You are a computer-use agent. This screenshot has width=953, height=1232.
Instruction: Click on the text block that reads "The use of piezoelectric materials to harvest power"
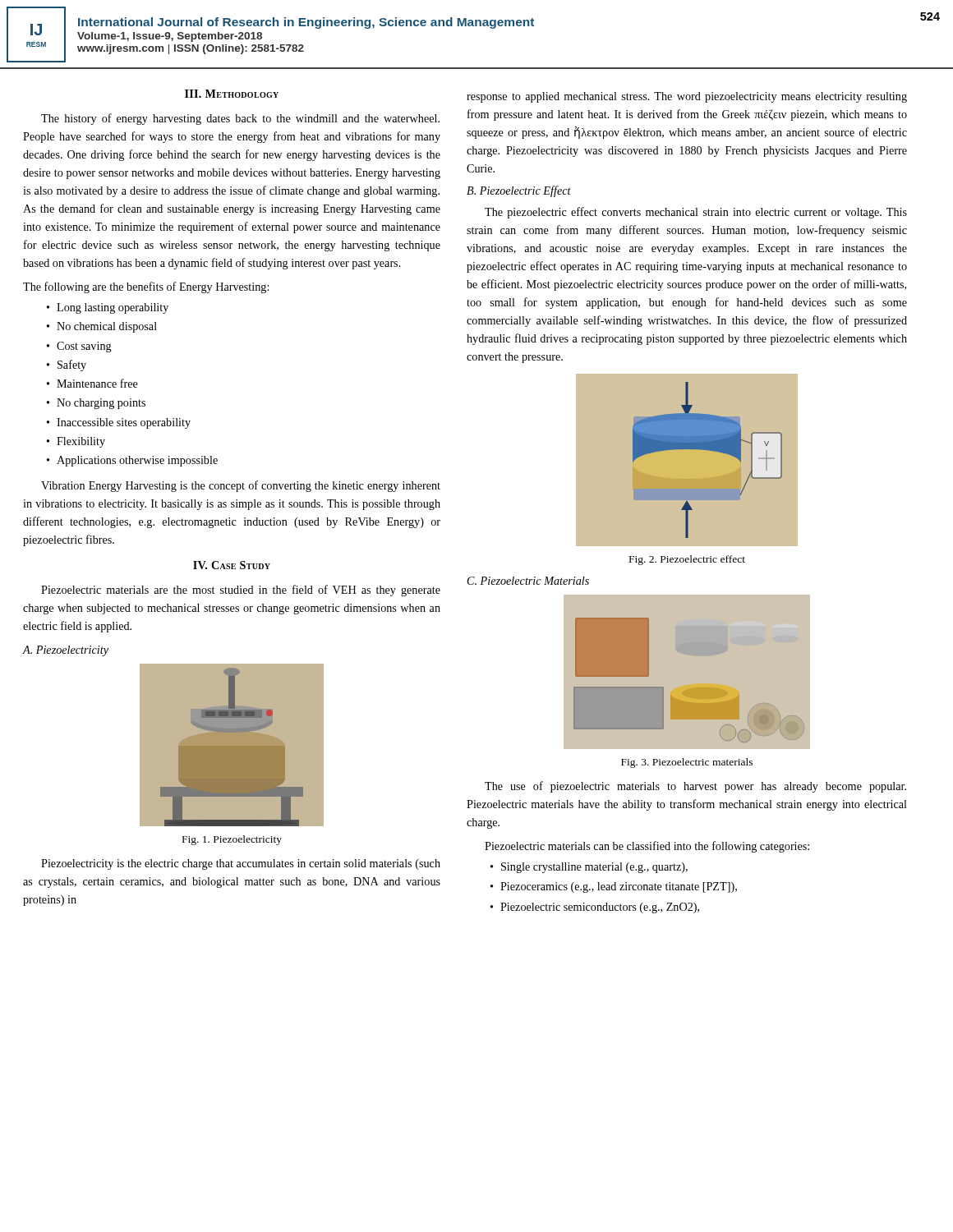click(687, 816)
